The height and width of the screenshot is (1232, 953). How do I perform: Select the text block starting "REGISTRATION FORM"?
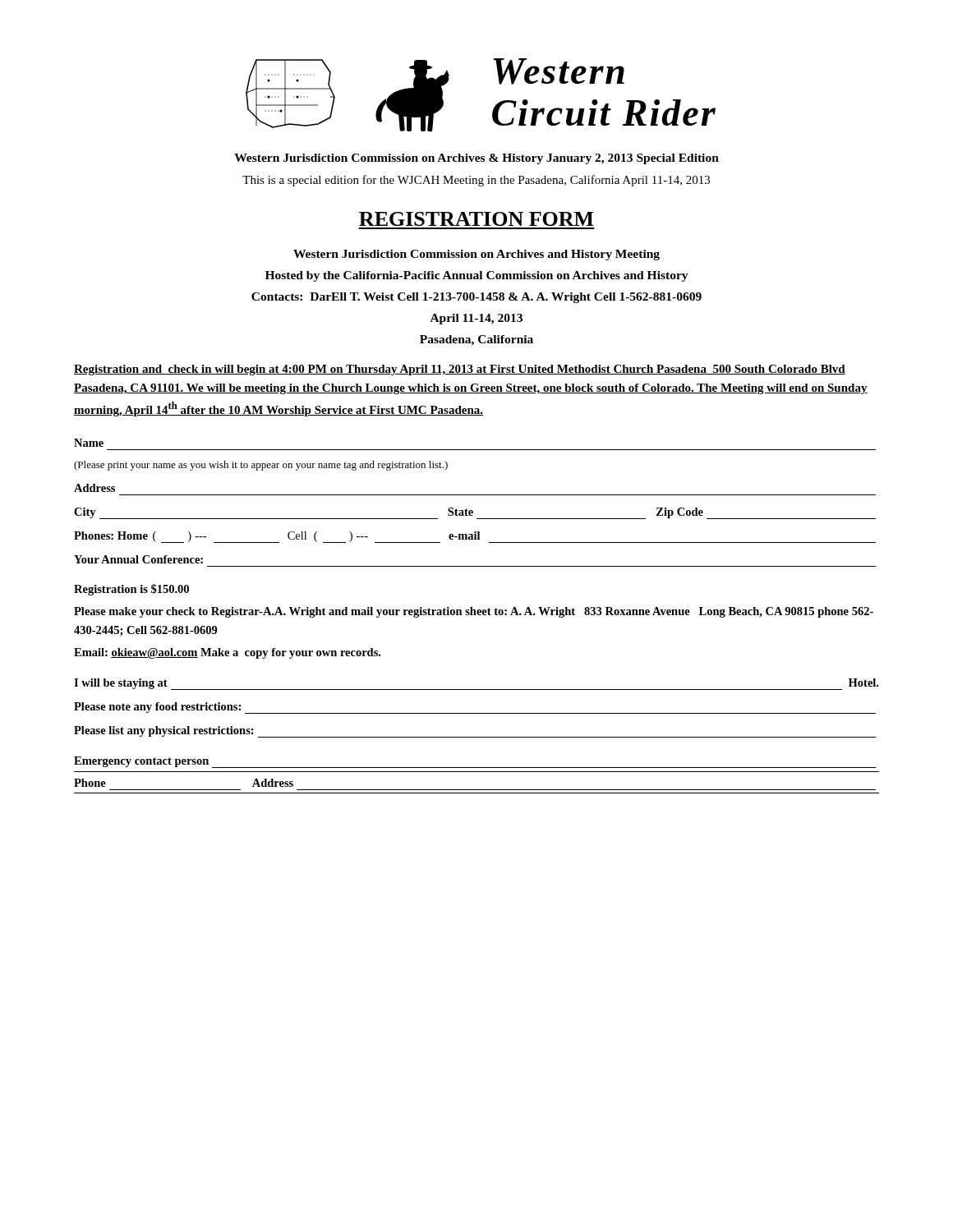(x=476, y=219)
